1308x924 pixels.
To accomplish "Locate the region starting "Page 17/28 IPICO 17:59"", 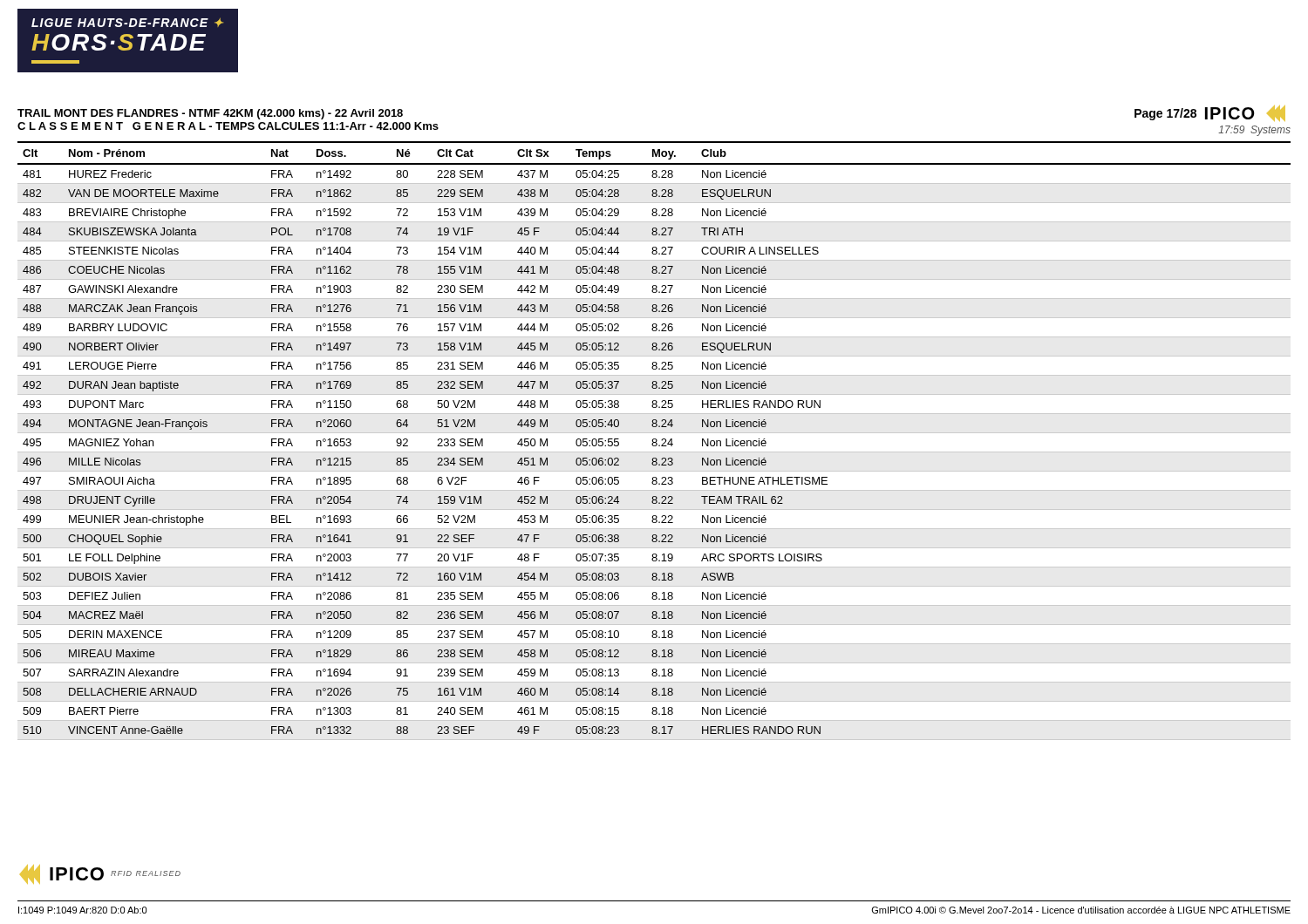I will point(1212,119).
